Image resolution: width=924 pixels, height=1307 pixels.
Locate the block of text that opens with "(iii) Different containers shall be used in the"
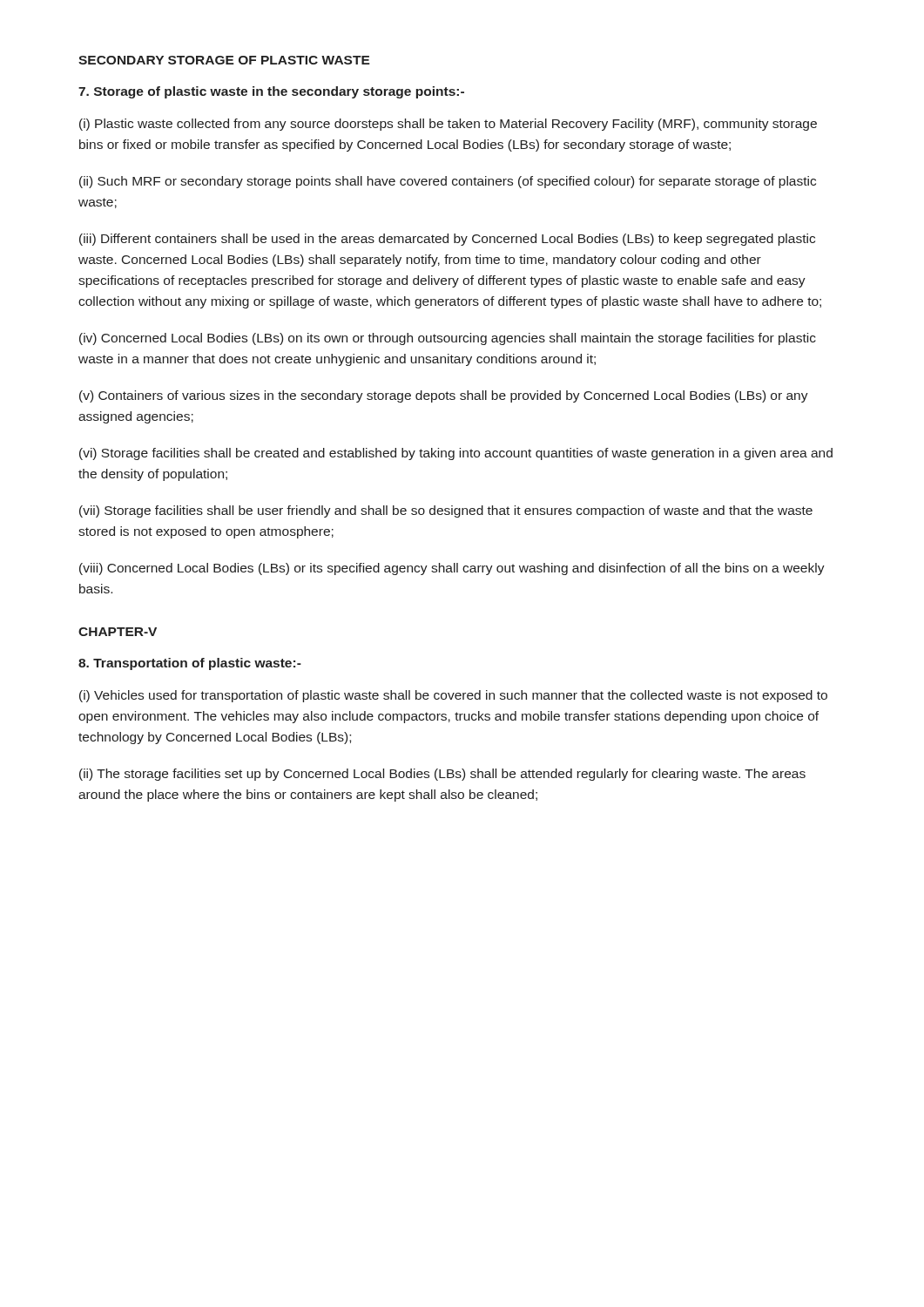tap(450, 270)
